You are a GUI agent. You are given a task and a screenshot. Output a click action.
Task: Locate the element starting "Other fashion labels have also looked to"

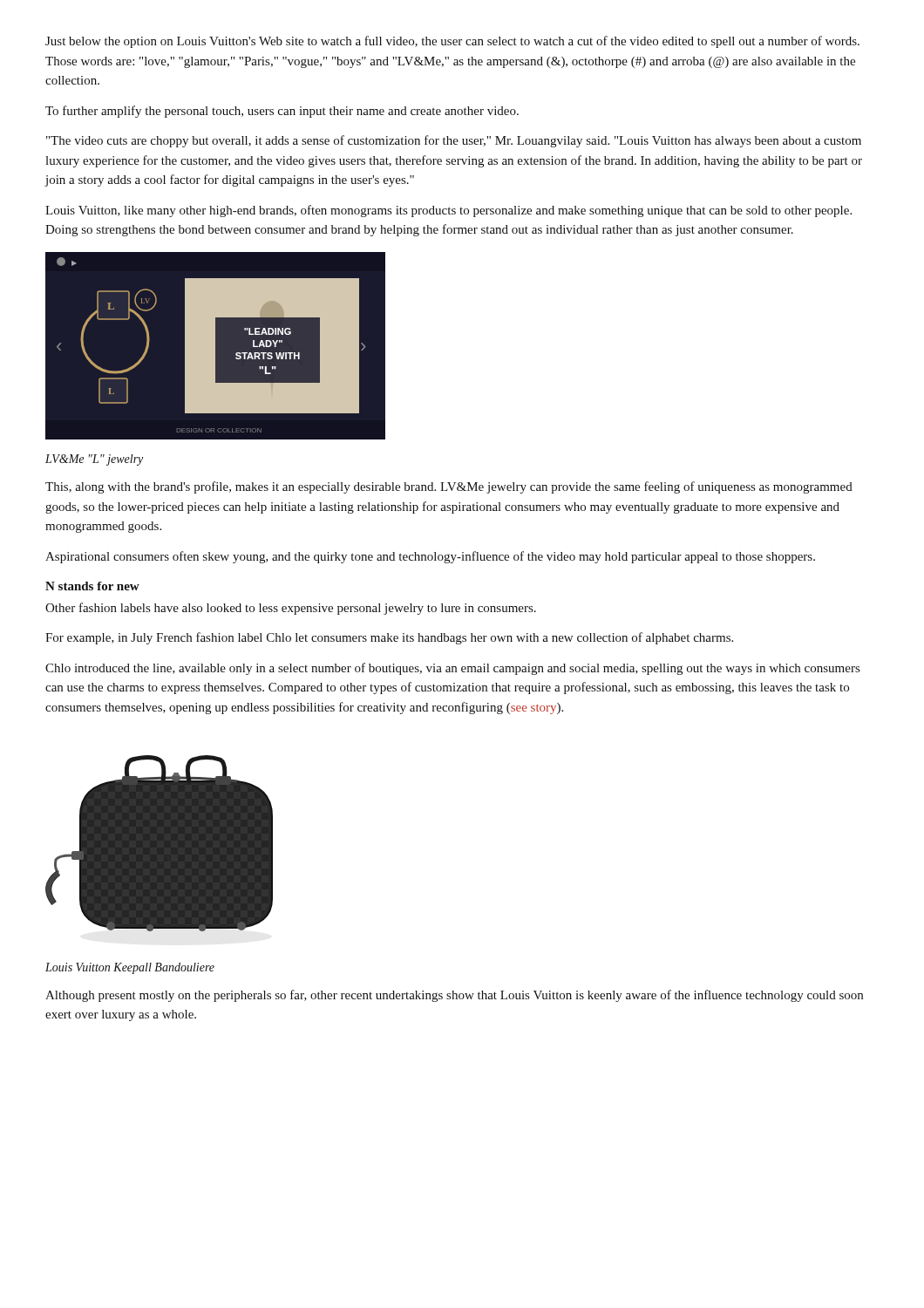point(291,607)
